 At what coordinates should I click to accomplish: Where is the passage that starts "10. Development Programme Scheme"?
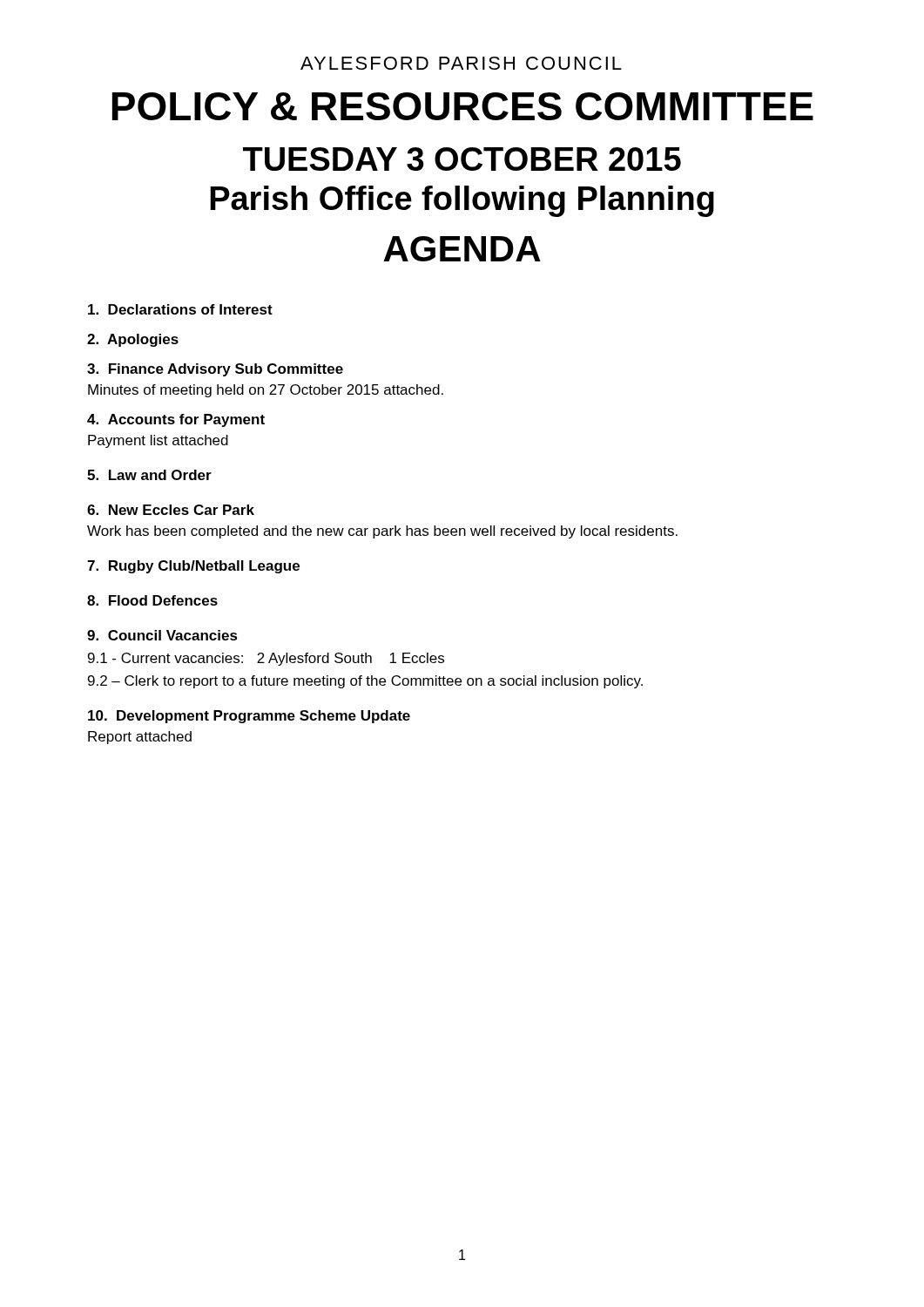click(249, 716)
